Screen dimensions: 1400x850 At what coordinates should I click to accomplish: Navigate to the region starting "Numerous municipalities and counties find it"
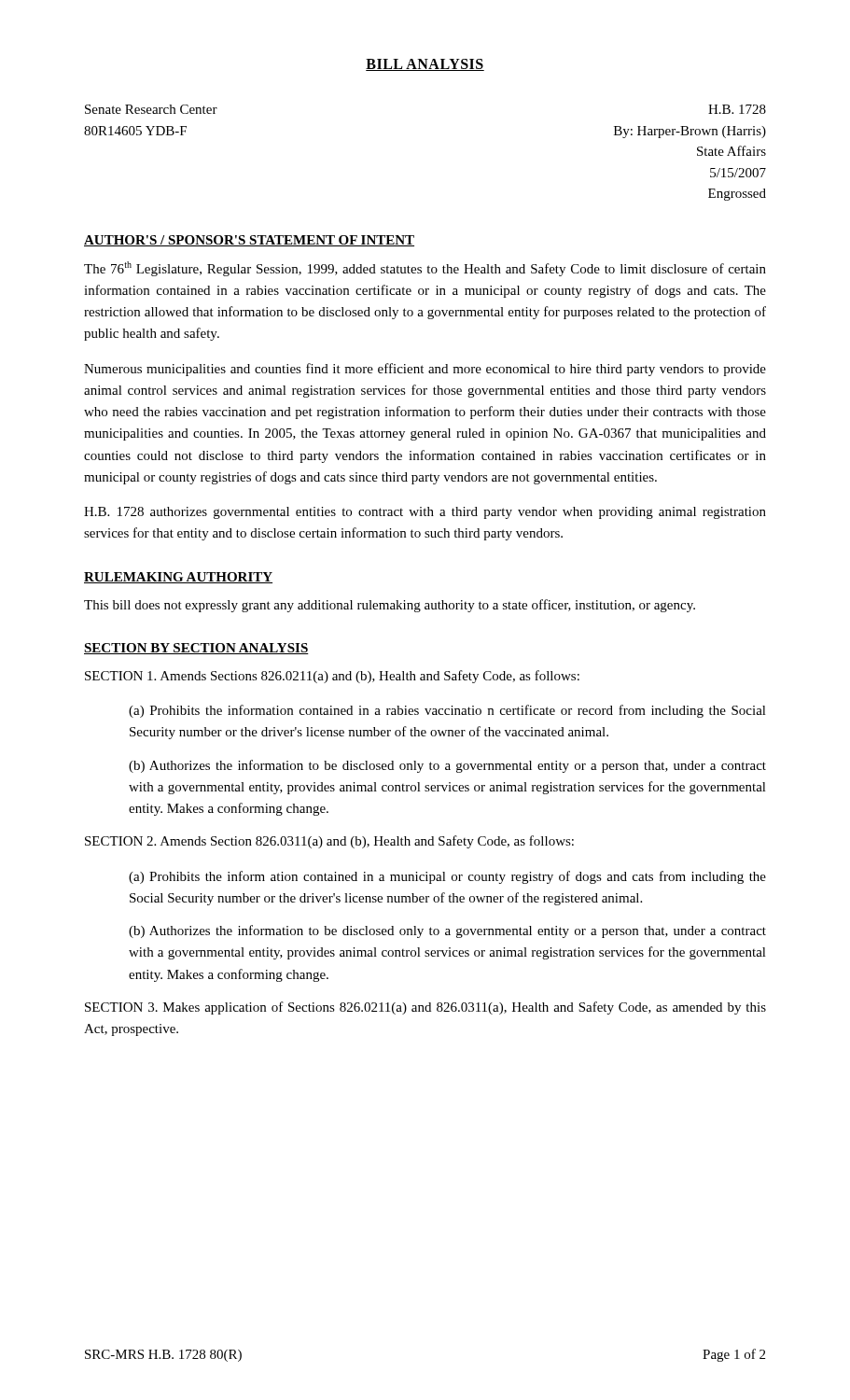coord(425,422)
